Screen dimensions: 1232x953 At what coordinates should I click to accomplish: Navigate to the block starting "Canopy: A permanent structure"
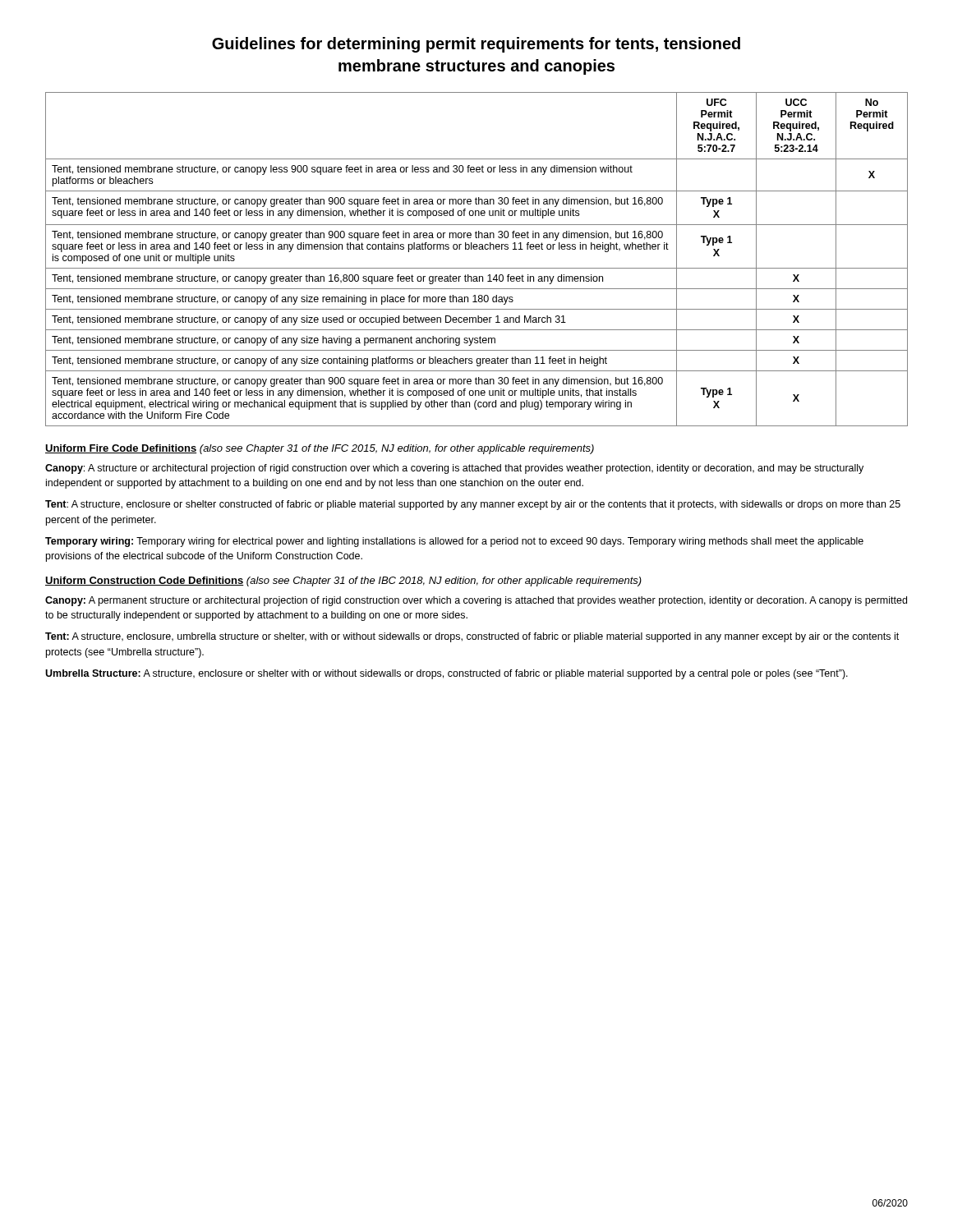(x=476, y=608)
